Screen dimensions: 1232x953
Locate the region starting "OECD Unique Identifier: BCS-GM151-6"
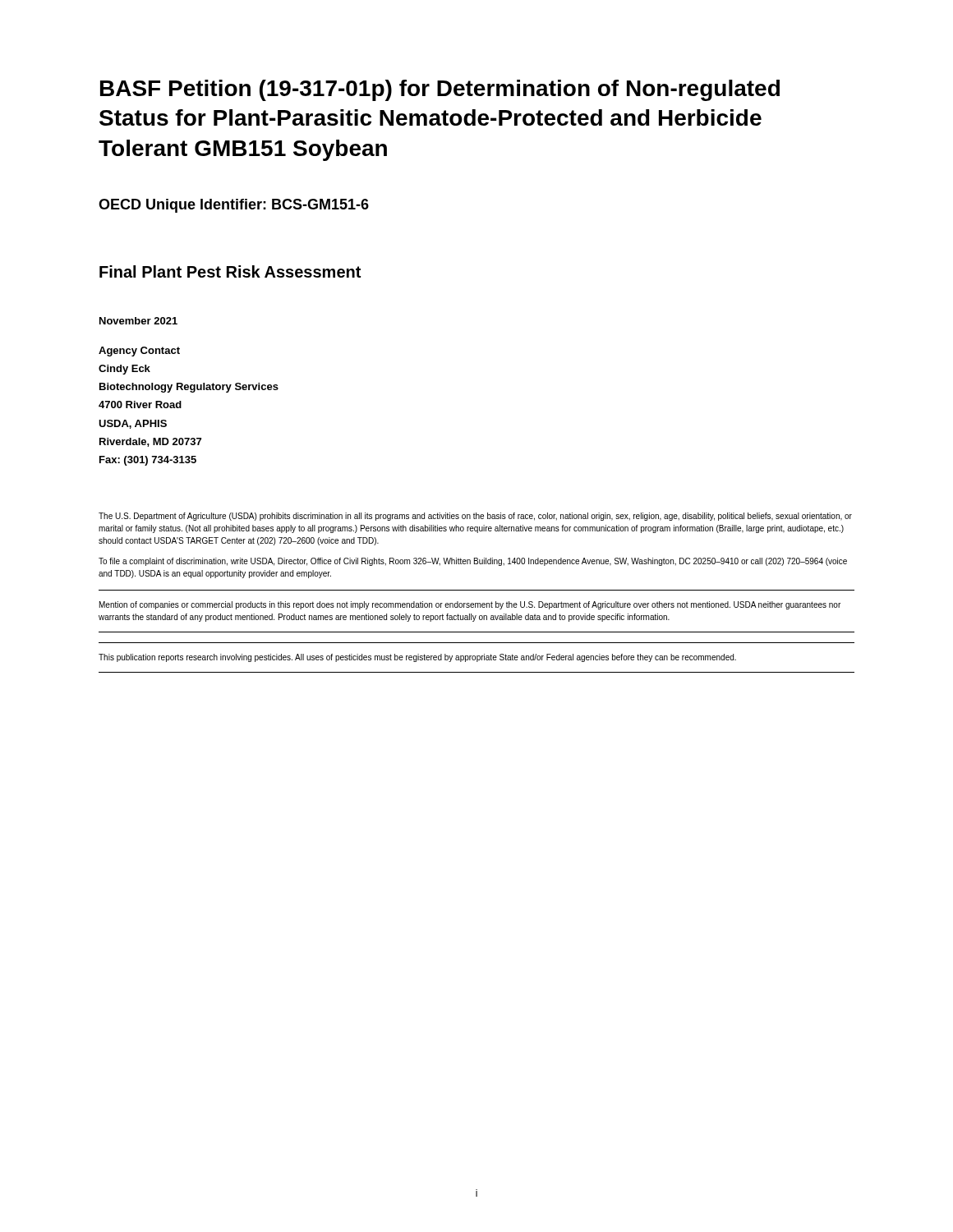(234, 206)
